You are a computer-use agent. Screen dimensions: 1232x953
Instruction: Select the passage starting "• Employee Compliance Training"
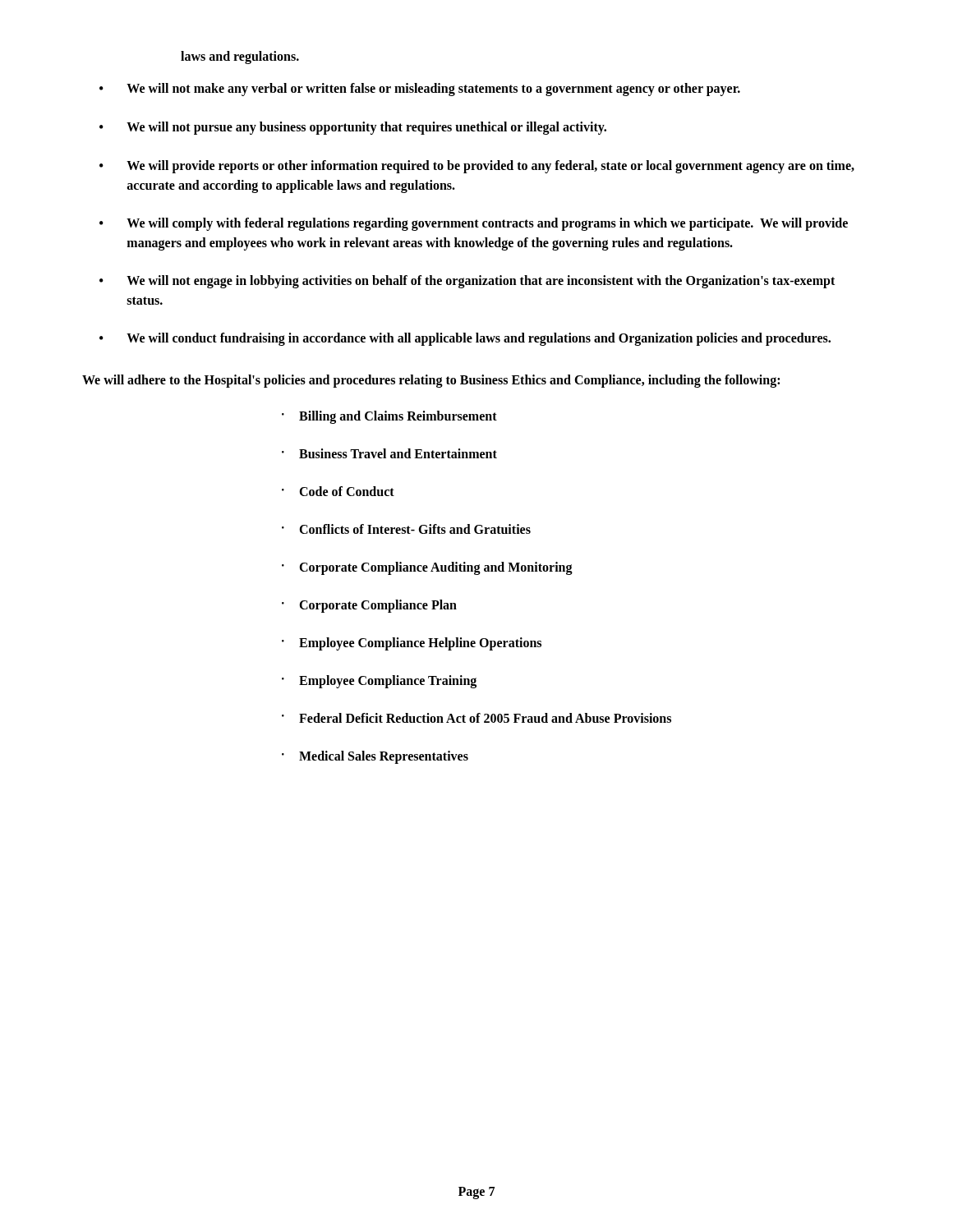379,681
